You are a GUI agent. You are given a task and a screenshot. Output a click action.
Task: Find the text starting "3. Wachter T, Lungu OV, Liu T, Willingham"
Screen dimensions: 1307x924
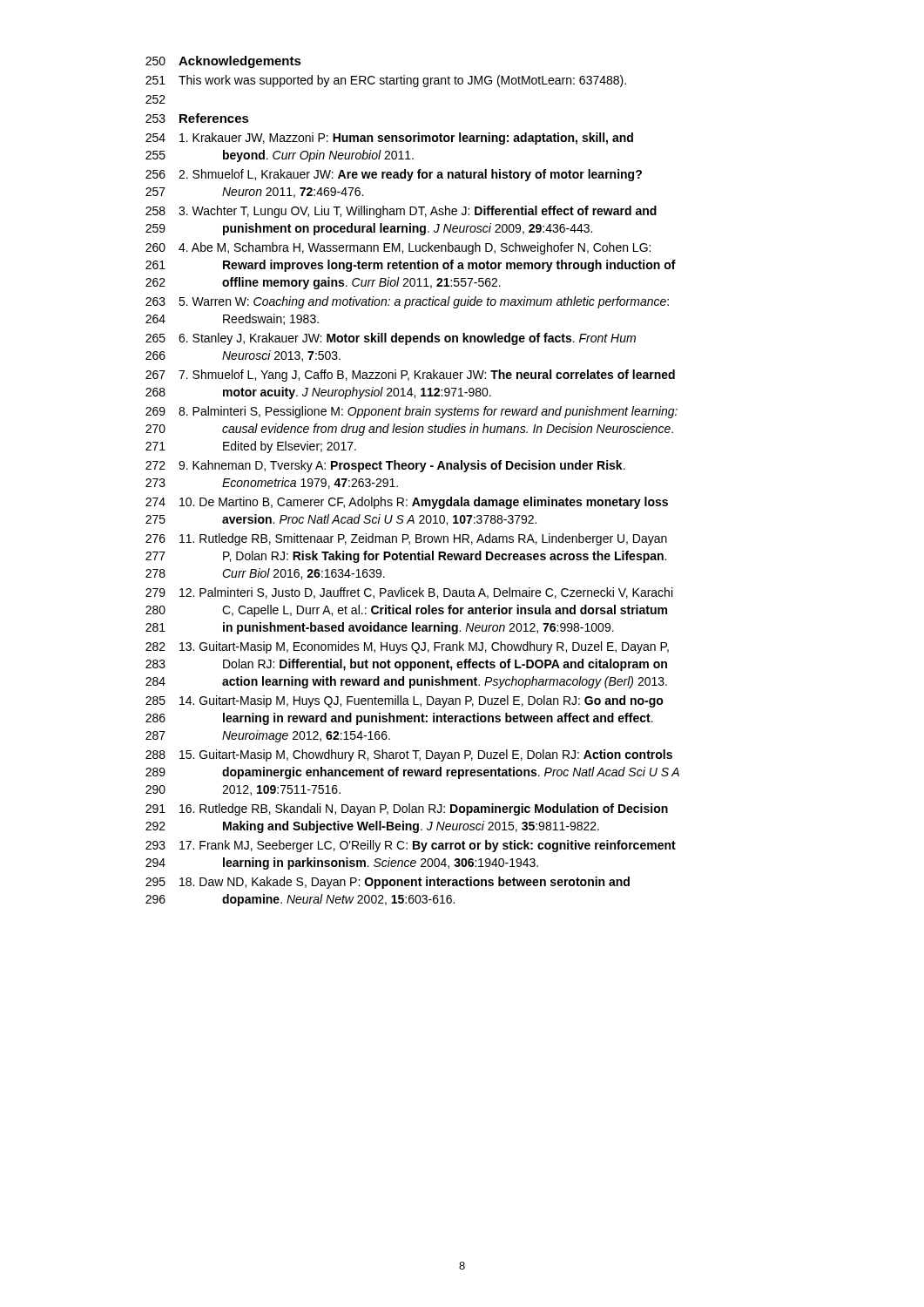(418, 211)
